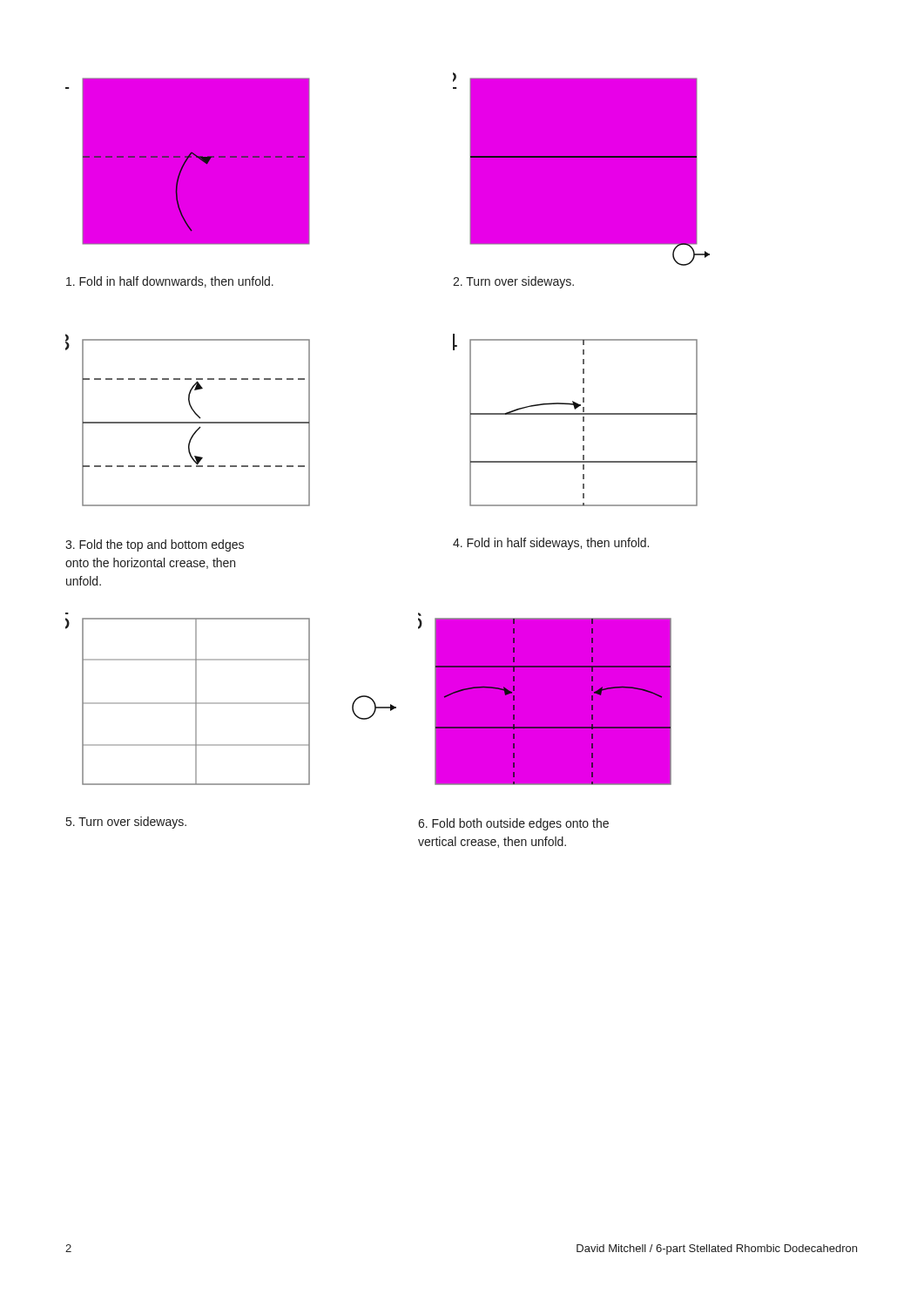Click on the passage starting "Fold the top and bottom"
Viewport: 924px width, 1307px height.
pyautogui.click(x=155, y=563)
